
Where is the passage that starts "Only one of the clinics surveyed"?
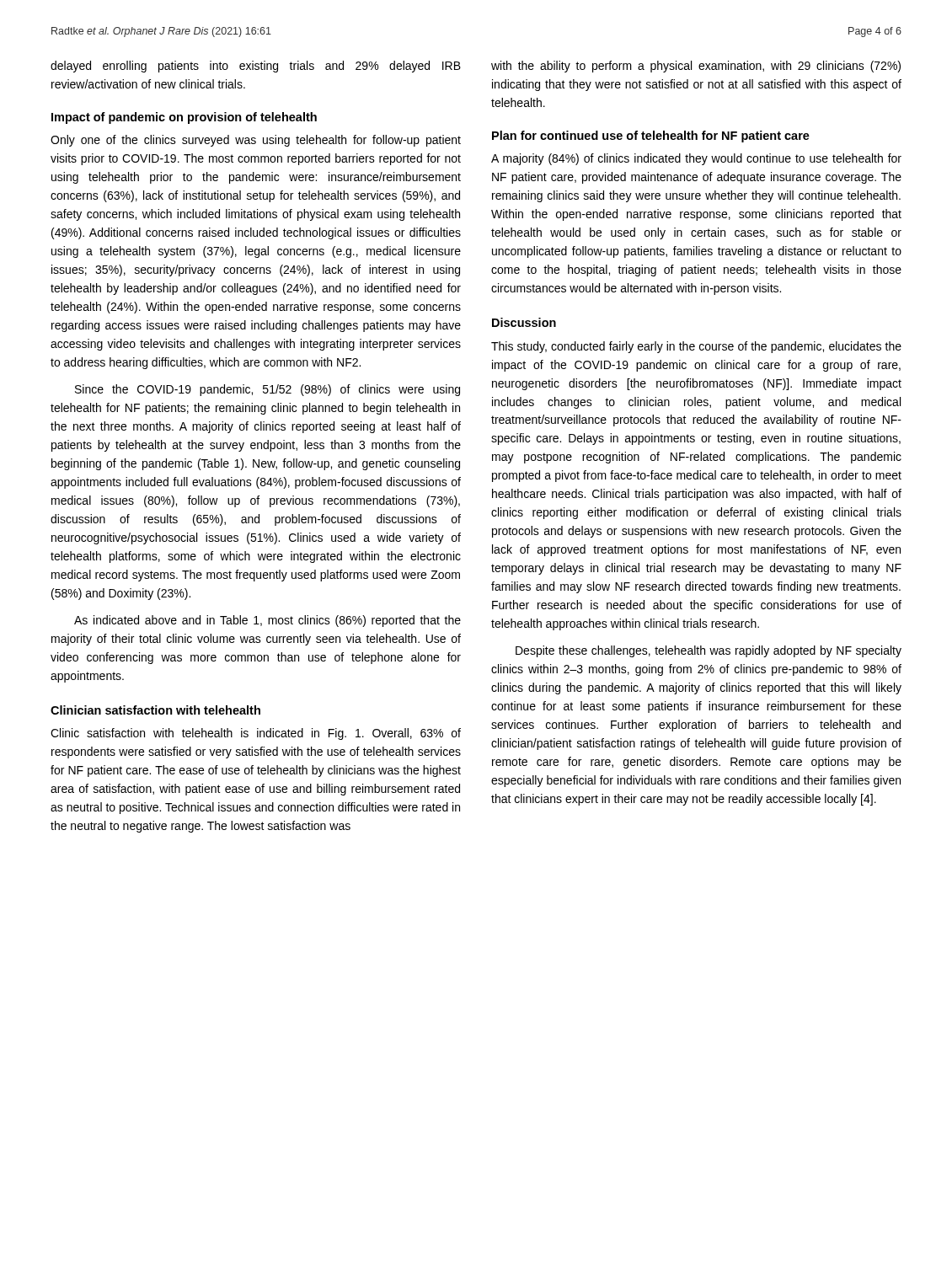256,251
